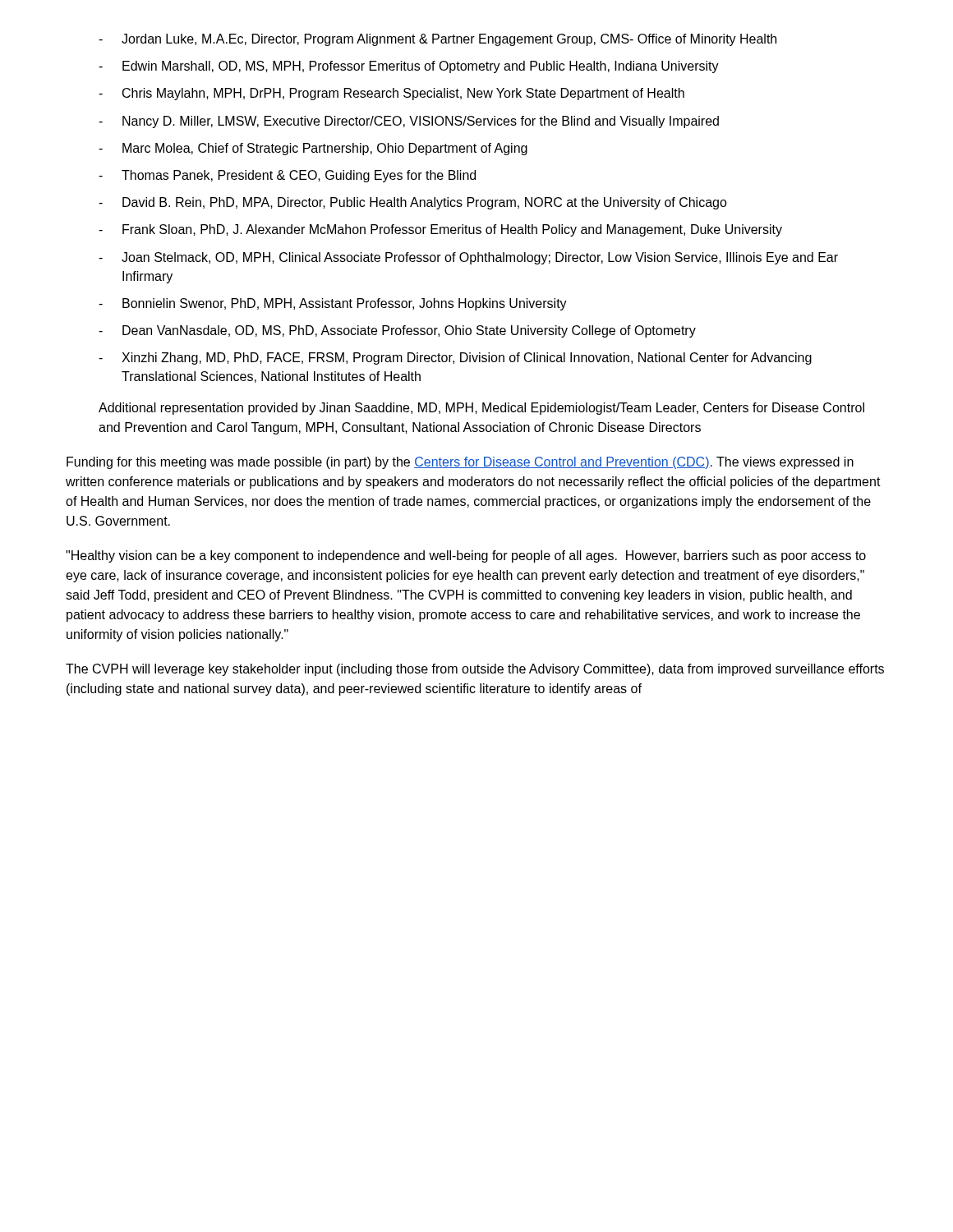The image size is (953, 1232).
Task: Select the element starting "- Edwin Marshall, OD, MS,"
Action: [493, 66]
